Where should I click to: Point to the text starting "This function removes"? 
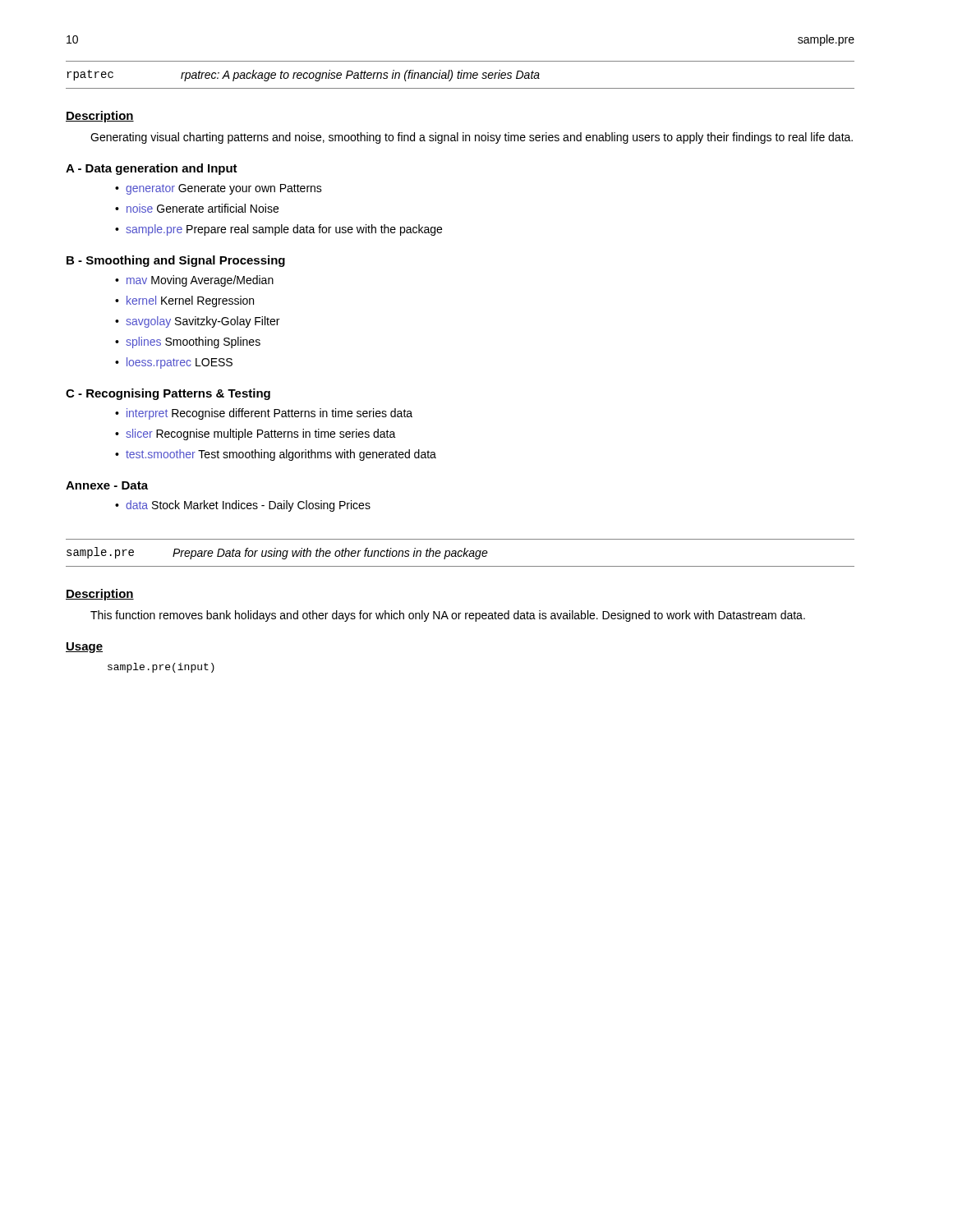448,615
